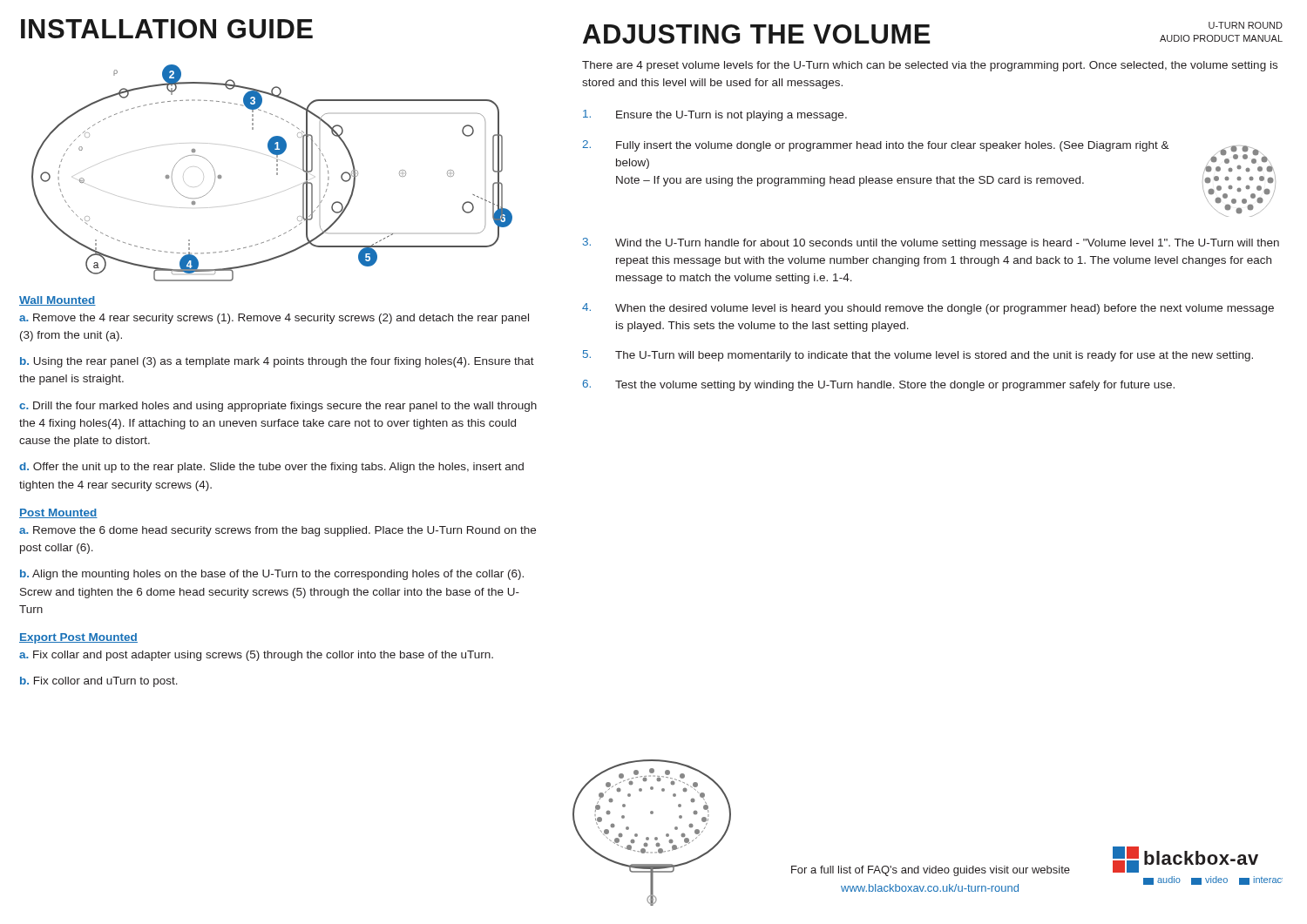
Task: Find the element starting "Export Post Mounted"
Action: 78,637
